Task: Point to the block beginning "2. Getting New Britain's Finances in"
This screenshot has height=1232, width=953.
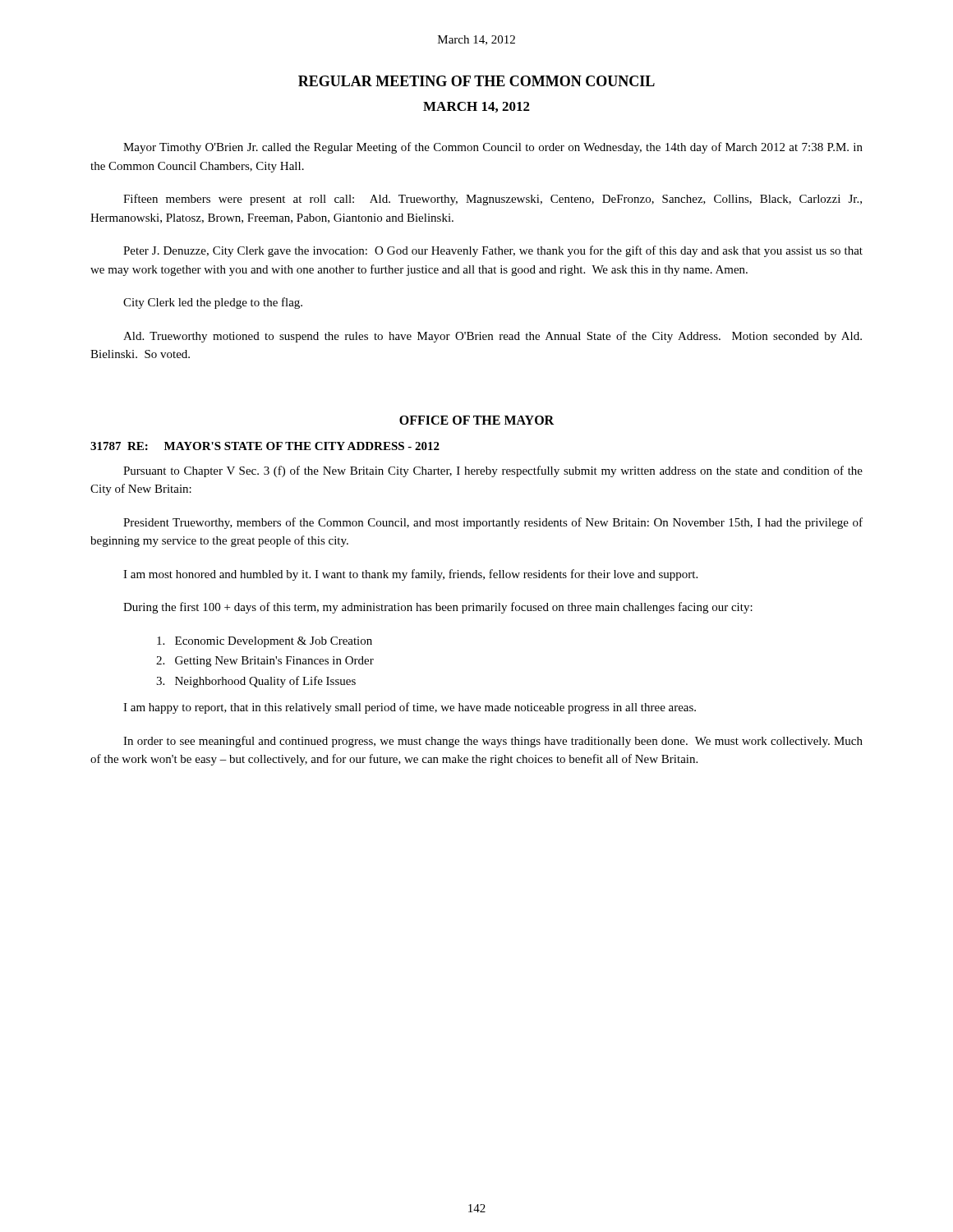Action: 265,660
